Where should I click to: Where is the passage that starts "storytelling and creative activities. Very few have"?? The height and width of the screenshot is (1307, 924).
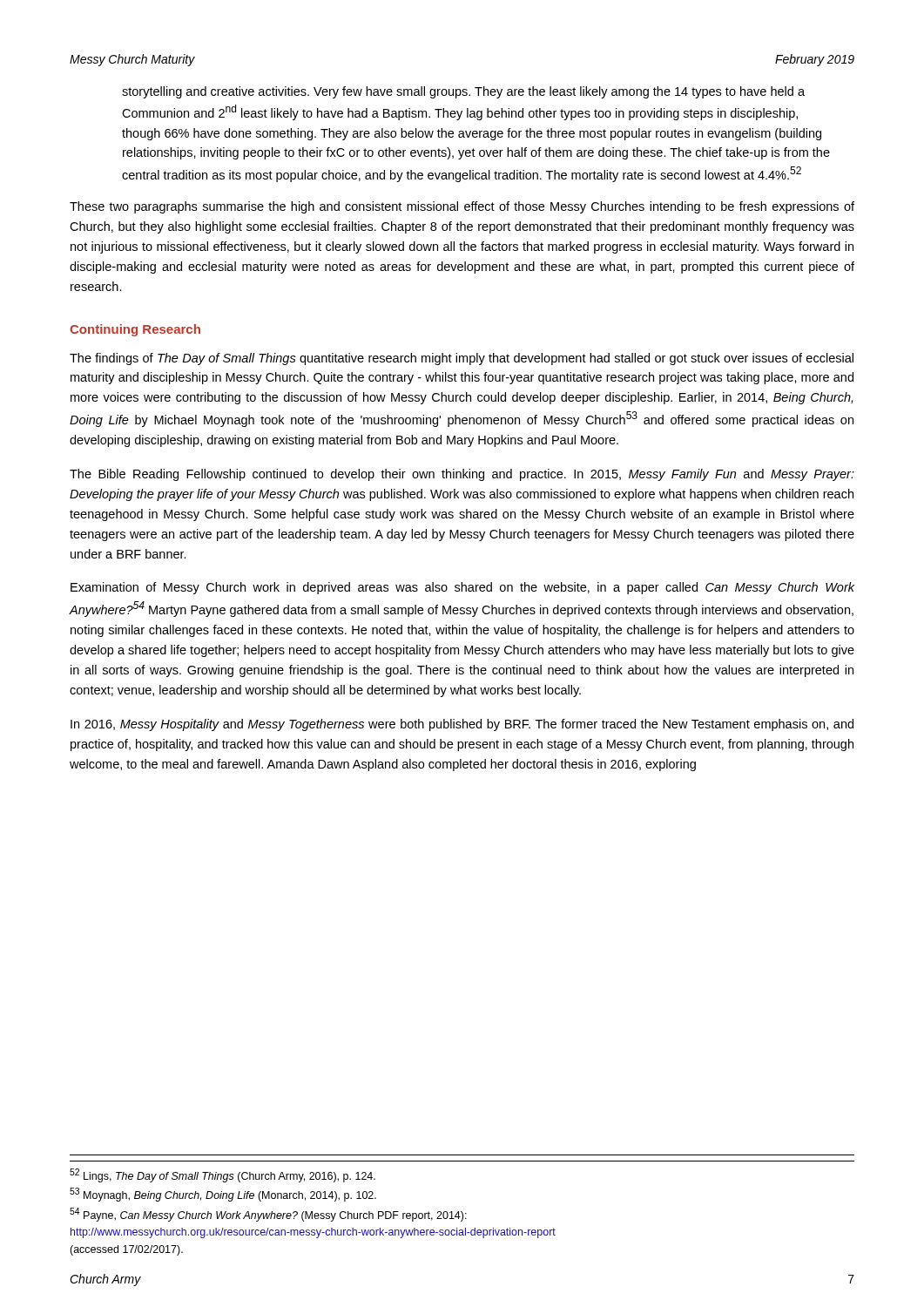476,133
